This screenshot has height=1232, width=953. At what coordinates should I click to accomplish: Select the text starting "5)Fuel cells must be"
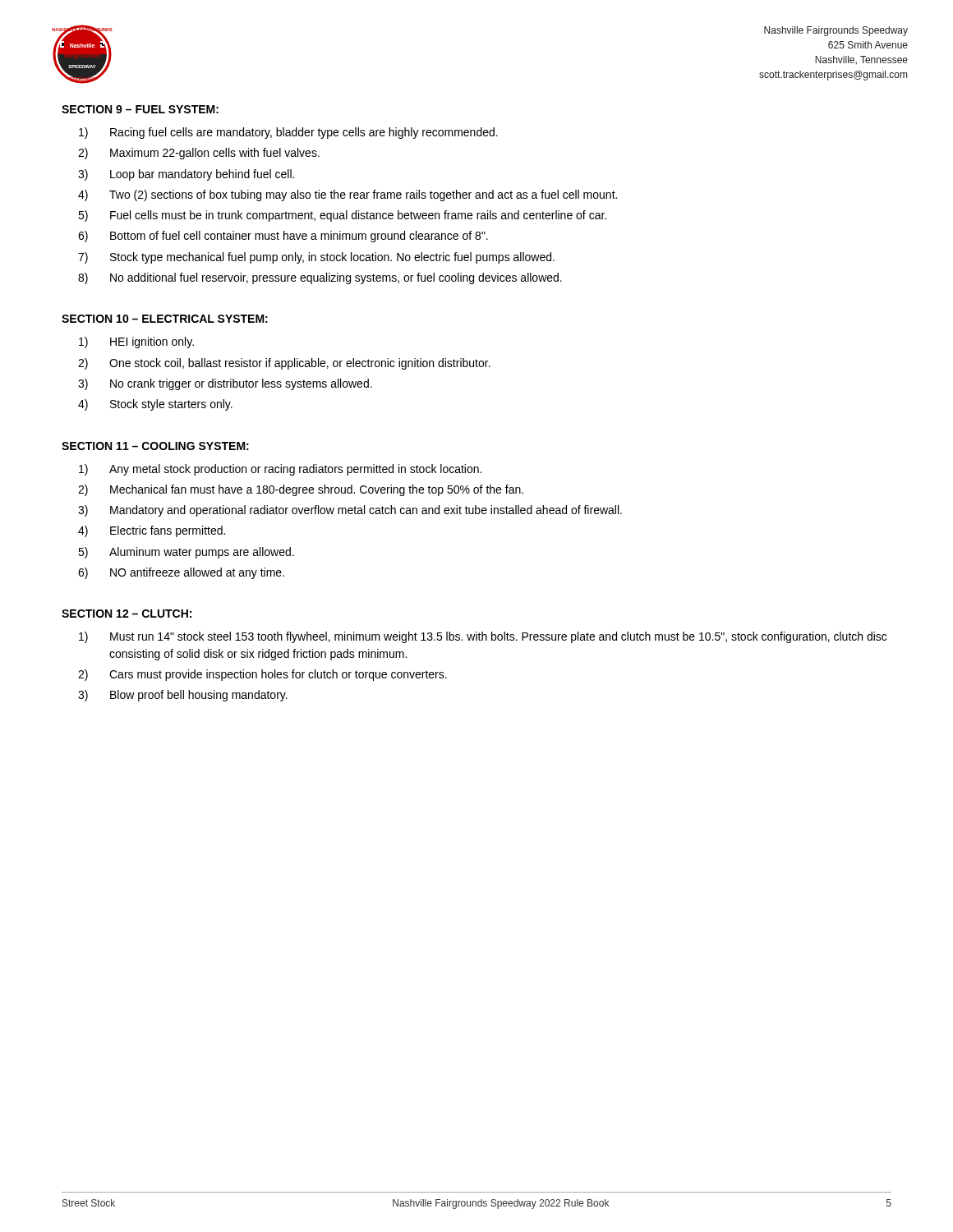pyautogui.click(x=485, y=215)
